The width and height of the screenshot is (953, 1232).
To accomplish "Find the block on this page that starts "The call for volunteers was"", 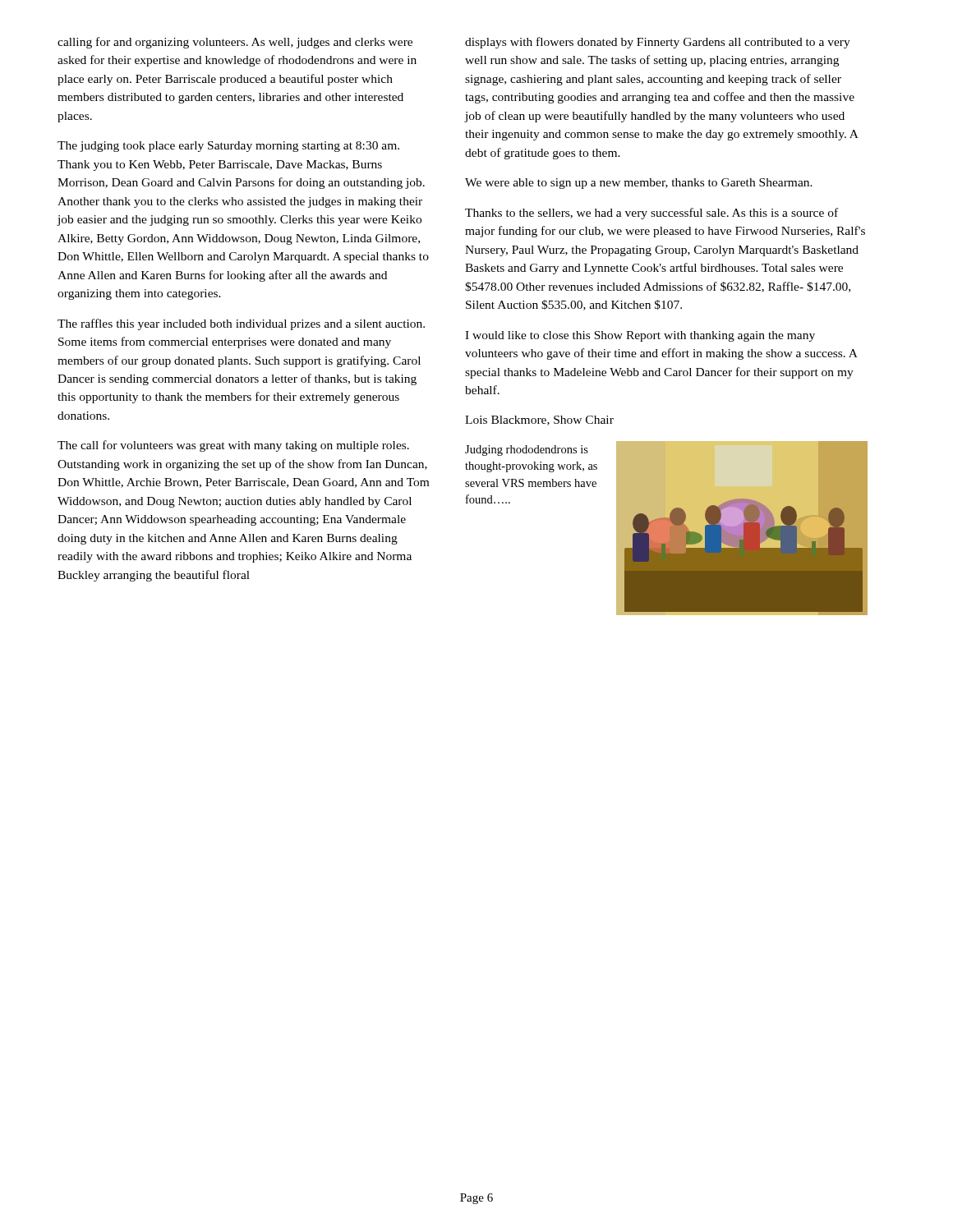I will pos(244,510).
